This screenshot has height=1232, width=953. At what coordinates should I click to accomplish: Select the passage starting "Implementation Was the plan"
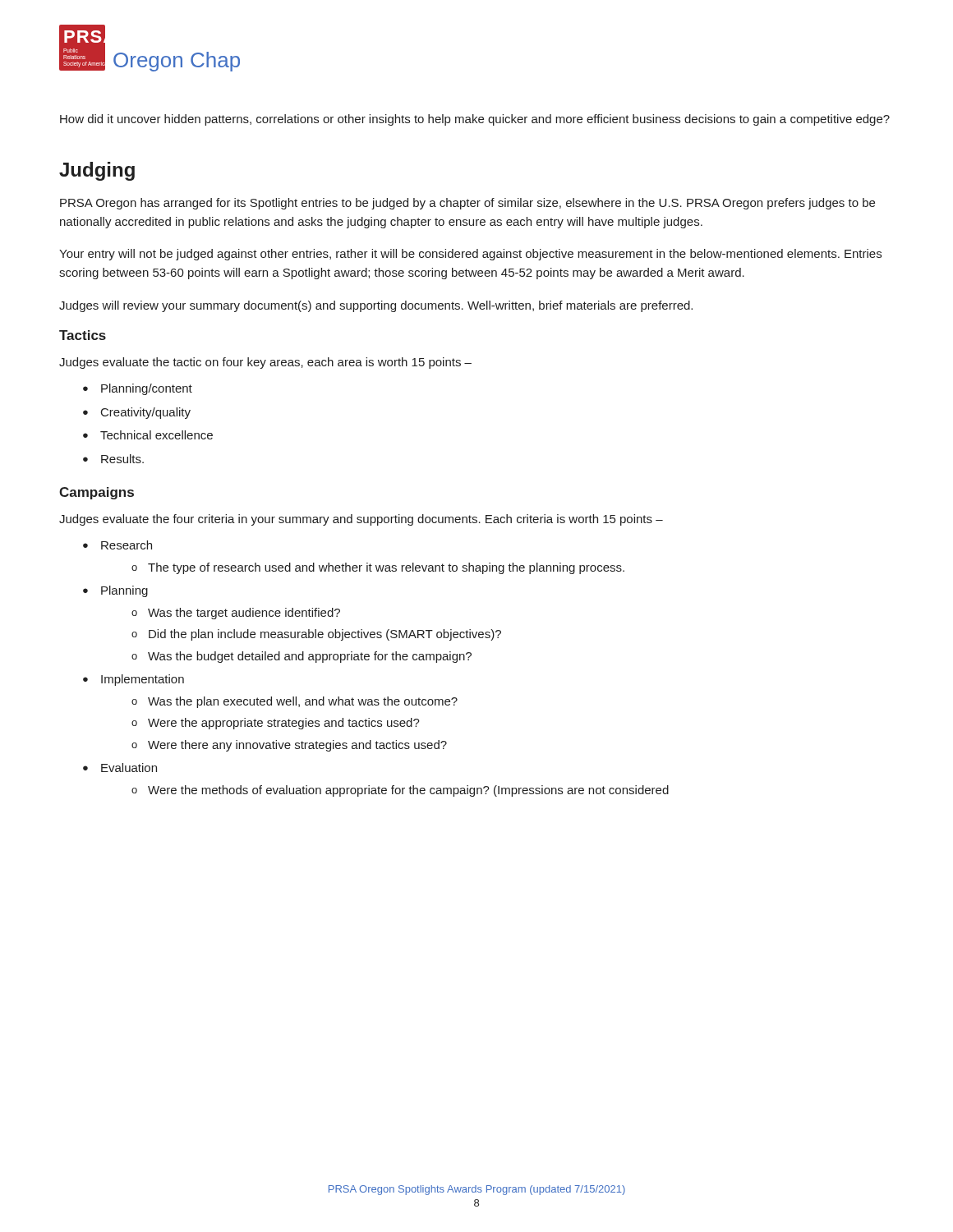(x=134, y=680)
